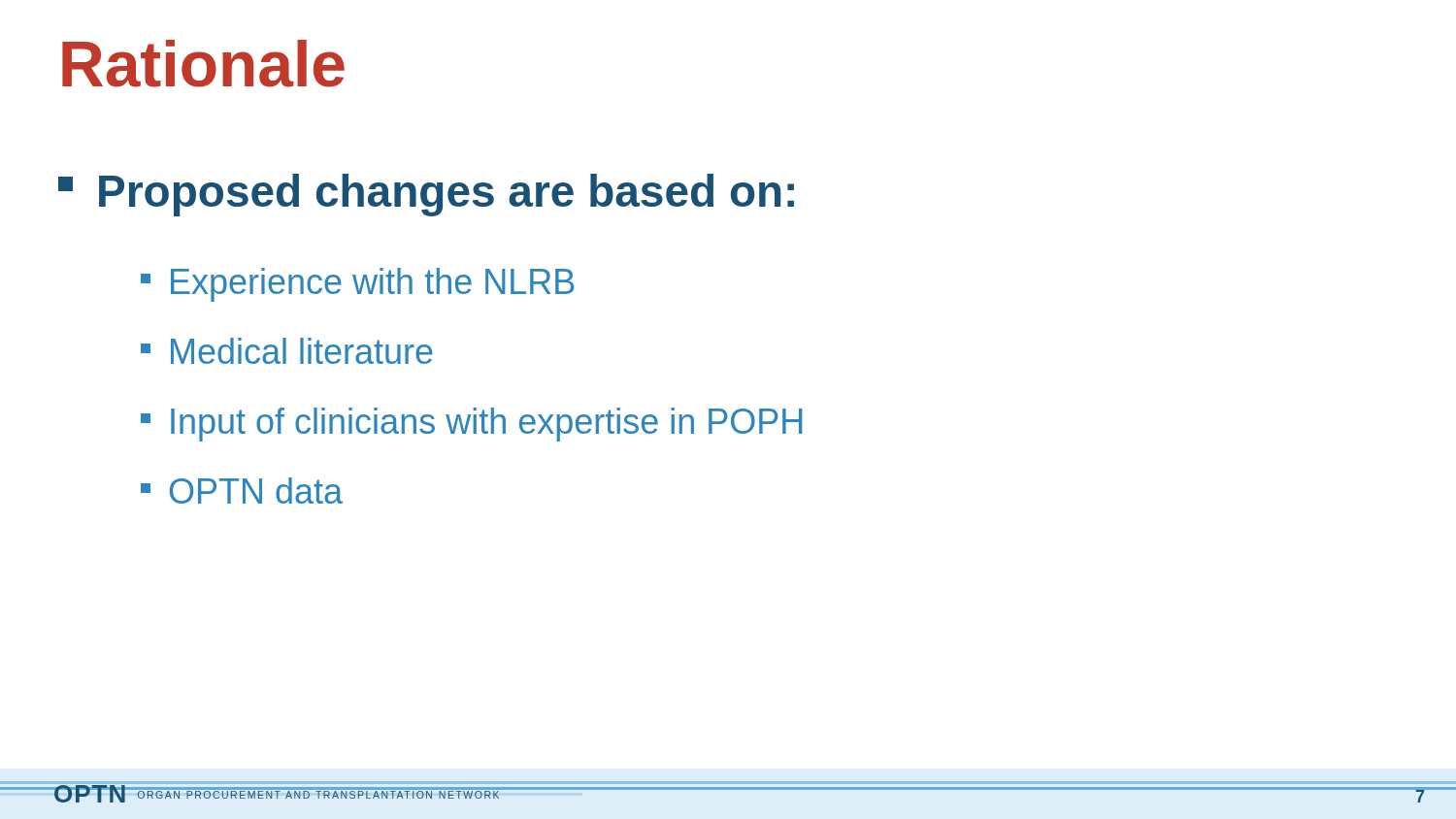The width and height of the screenshot is (1456, 819).
Task: Find the block on this page that starts "Experience with the"
Action: (358, 283)
